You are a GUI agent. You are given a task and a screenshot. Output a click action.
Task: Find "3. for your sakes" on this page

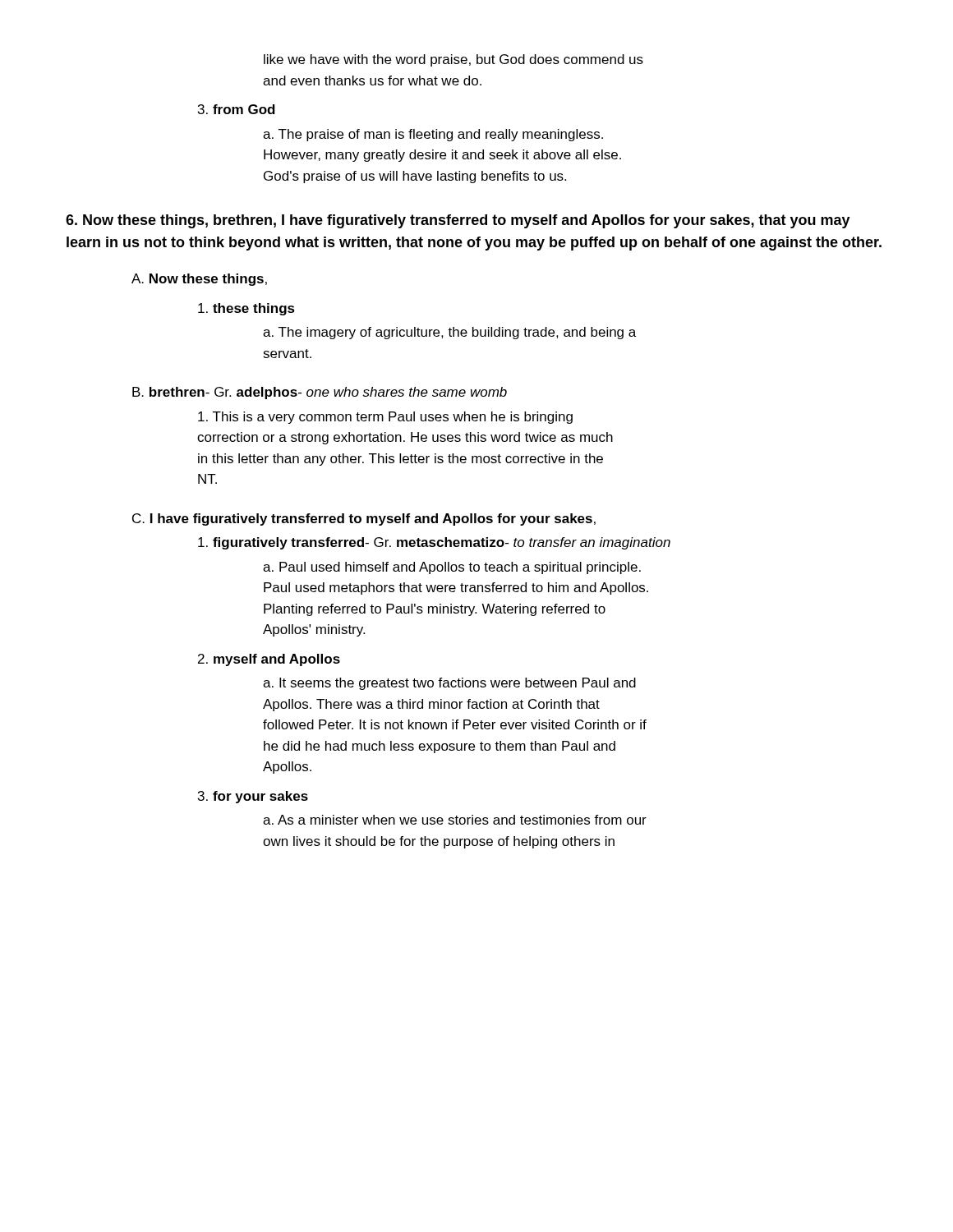pyautogui.click(x=253, y=796)
